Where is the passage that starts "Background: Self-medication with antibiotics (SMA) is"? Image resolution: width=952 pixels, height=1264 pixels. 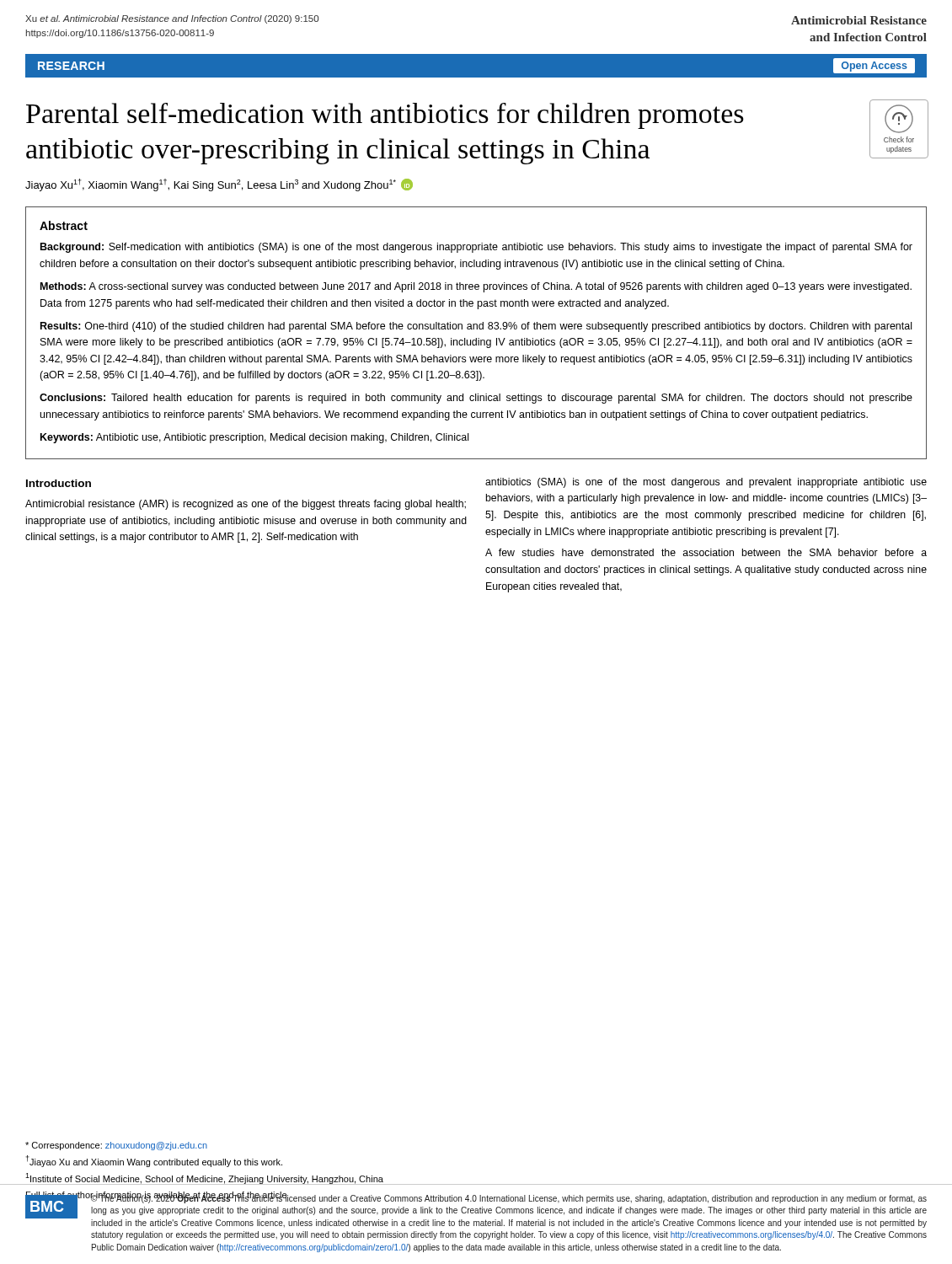click(476, 255)
